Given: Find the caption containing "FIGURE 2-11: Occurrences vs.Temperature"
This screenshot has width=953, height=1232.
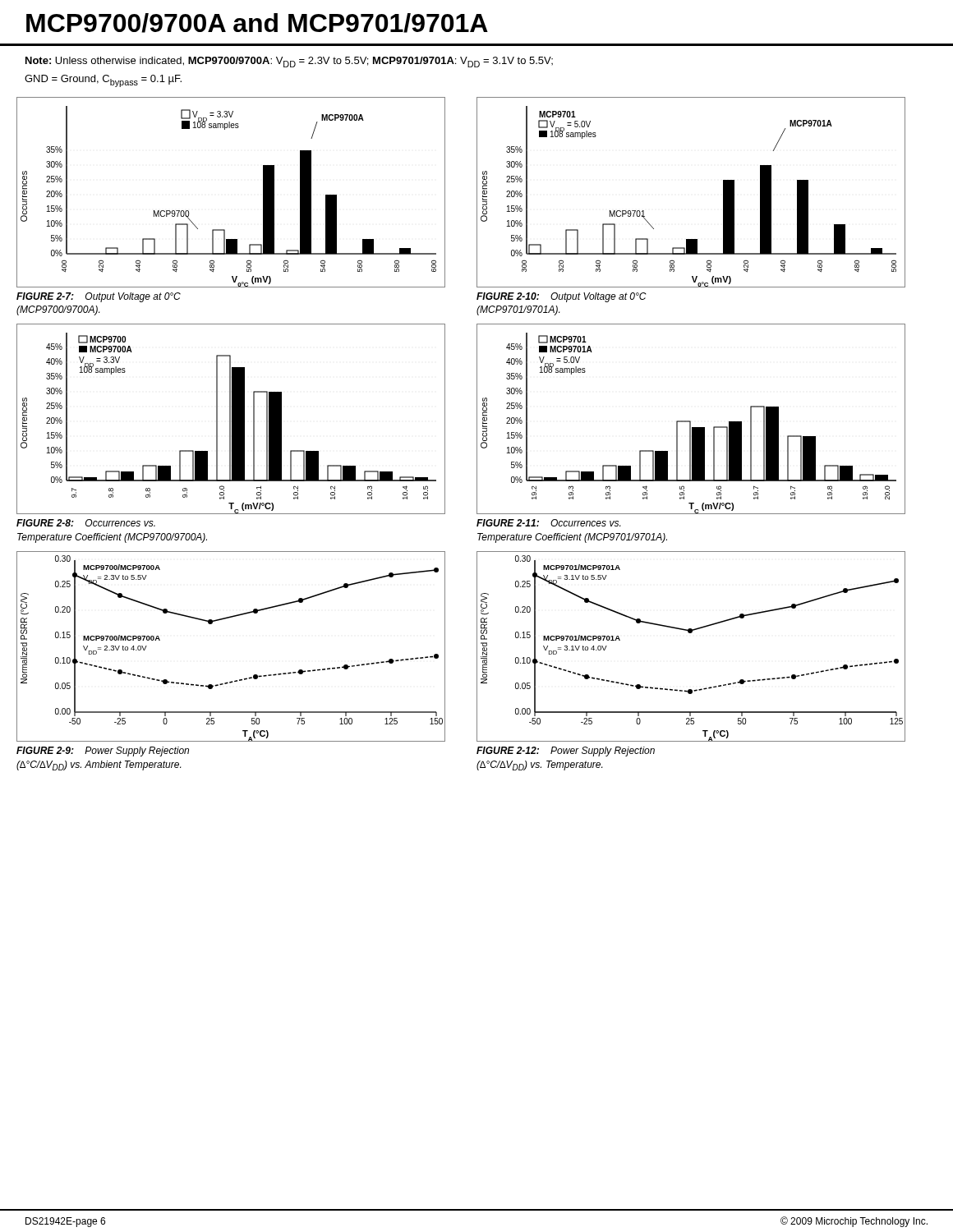Looking at the screenshot, I should tap(573, 530).
